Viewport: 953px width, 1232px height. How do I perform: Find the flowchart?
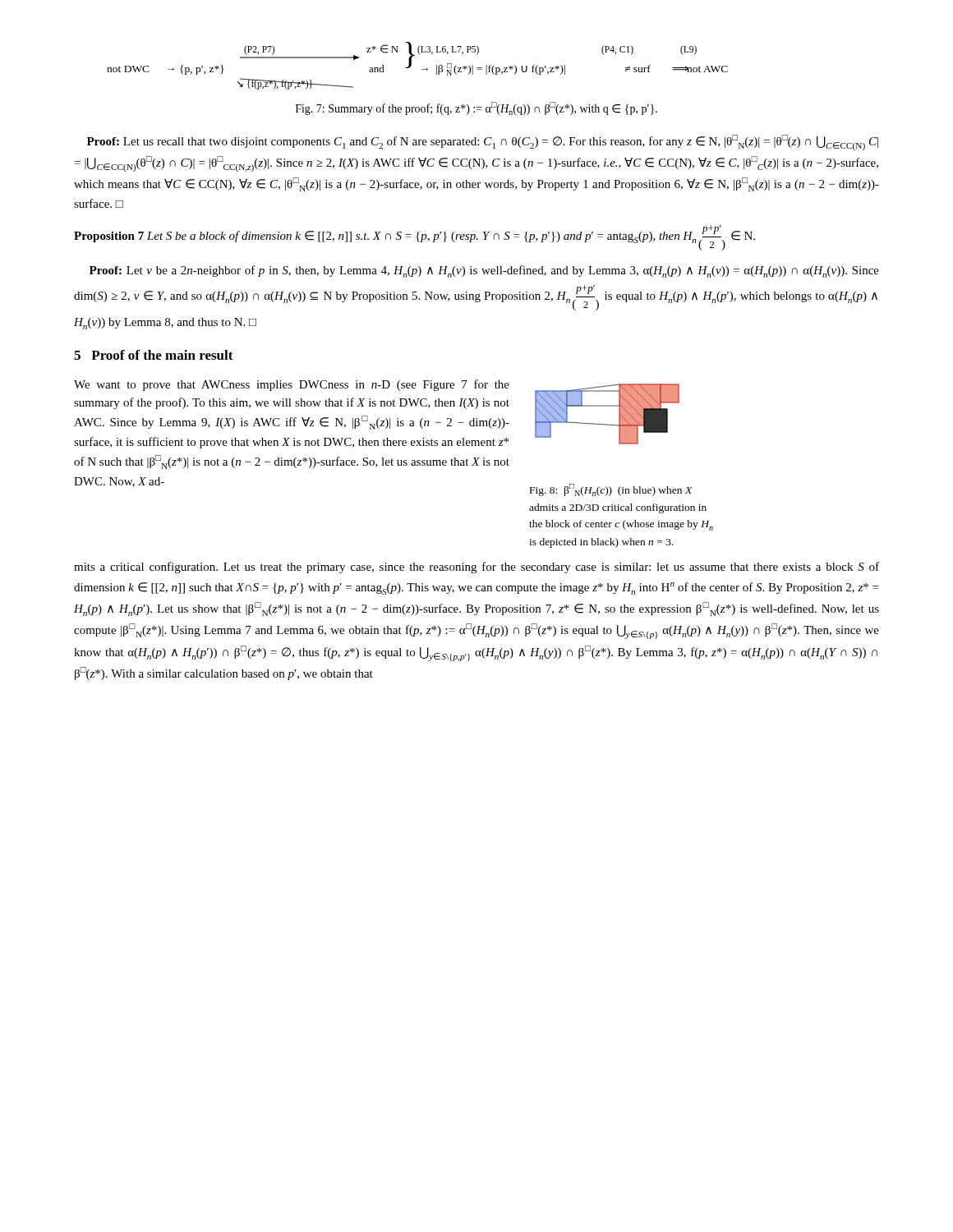coord(476,67)
